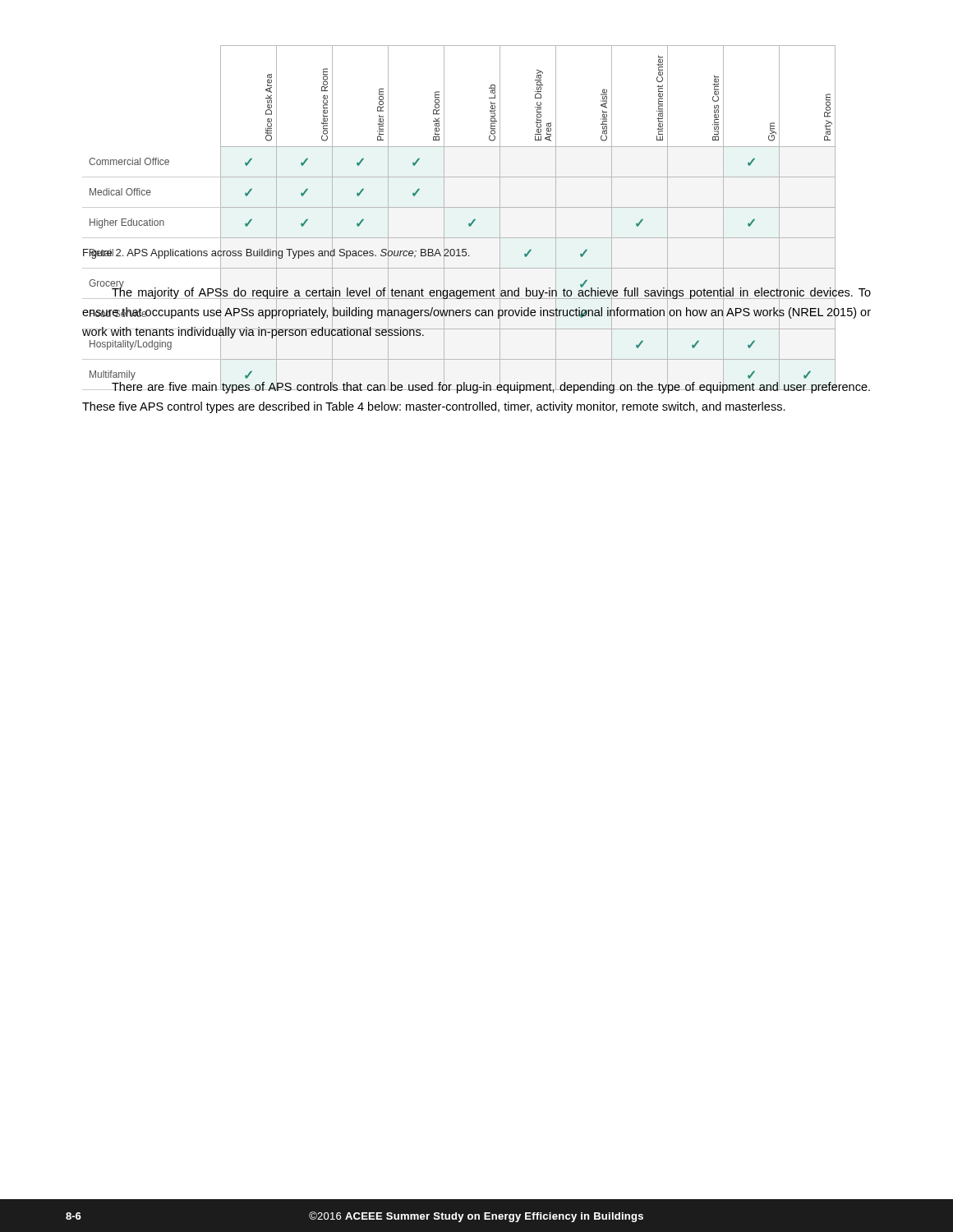Click on the text block that says "There are five main types of APS"
Image resolution: width=953 pixels, height=1232 pixels.
476,397
